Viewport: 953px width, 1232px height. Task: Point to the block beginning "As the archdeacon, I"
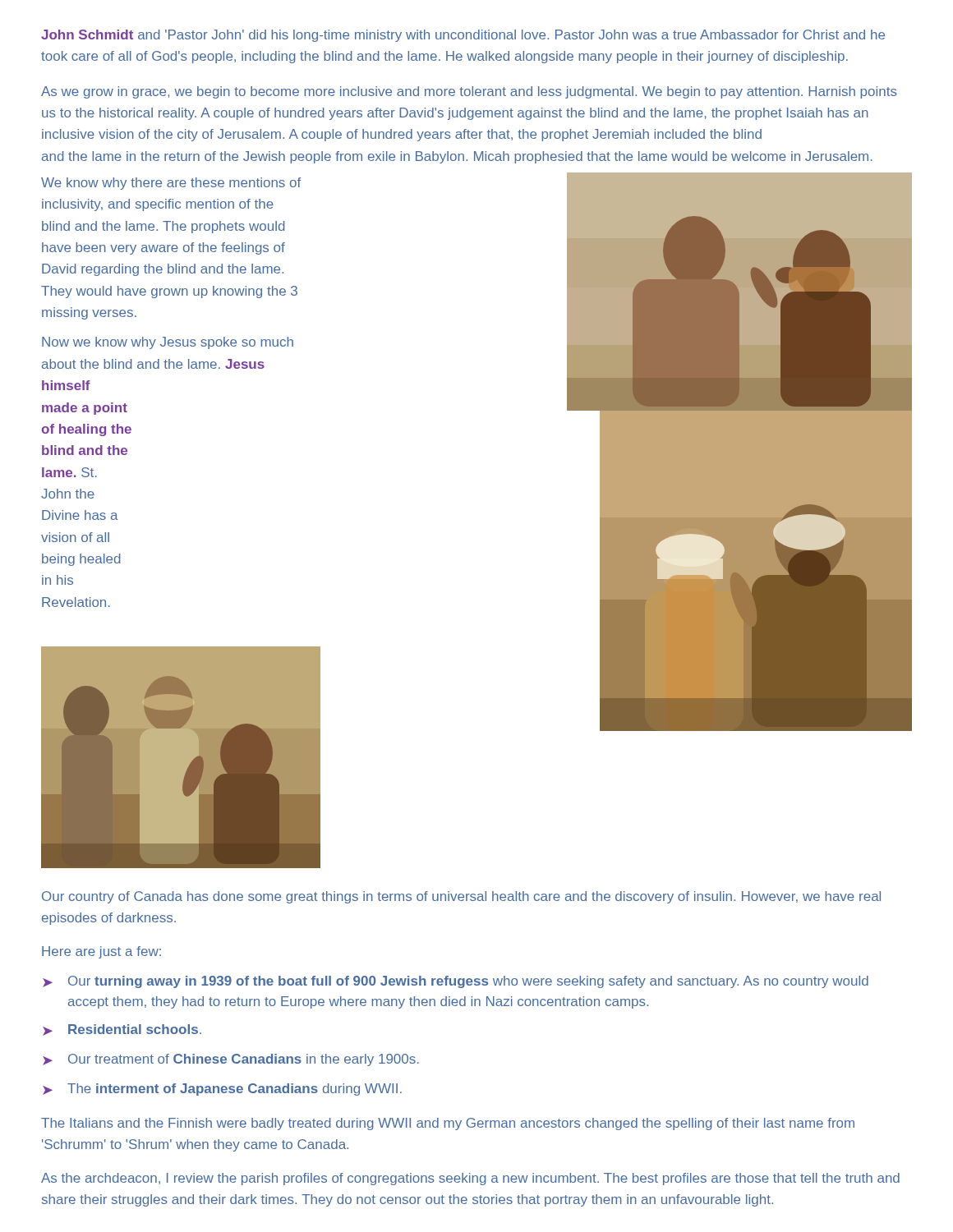click(471, 1189)
